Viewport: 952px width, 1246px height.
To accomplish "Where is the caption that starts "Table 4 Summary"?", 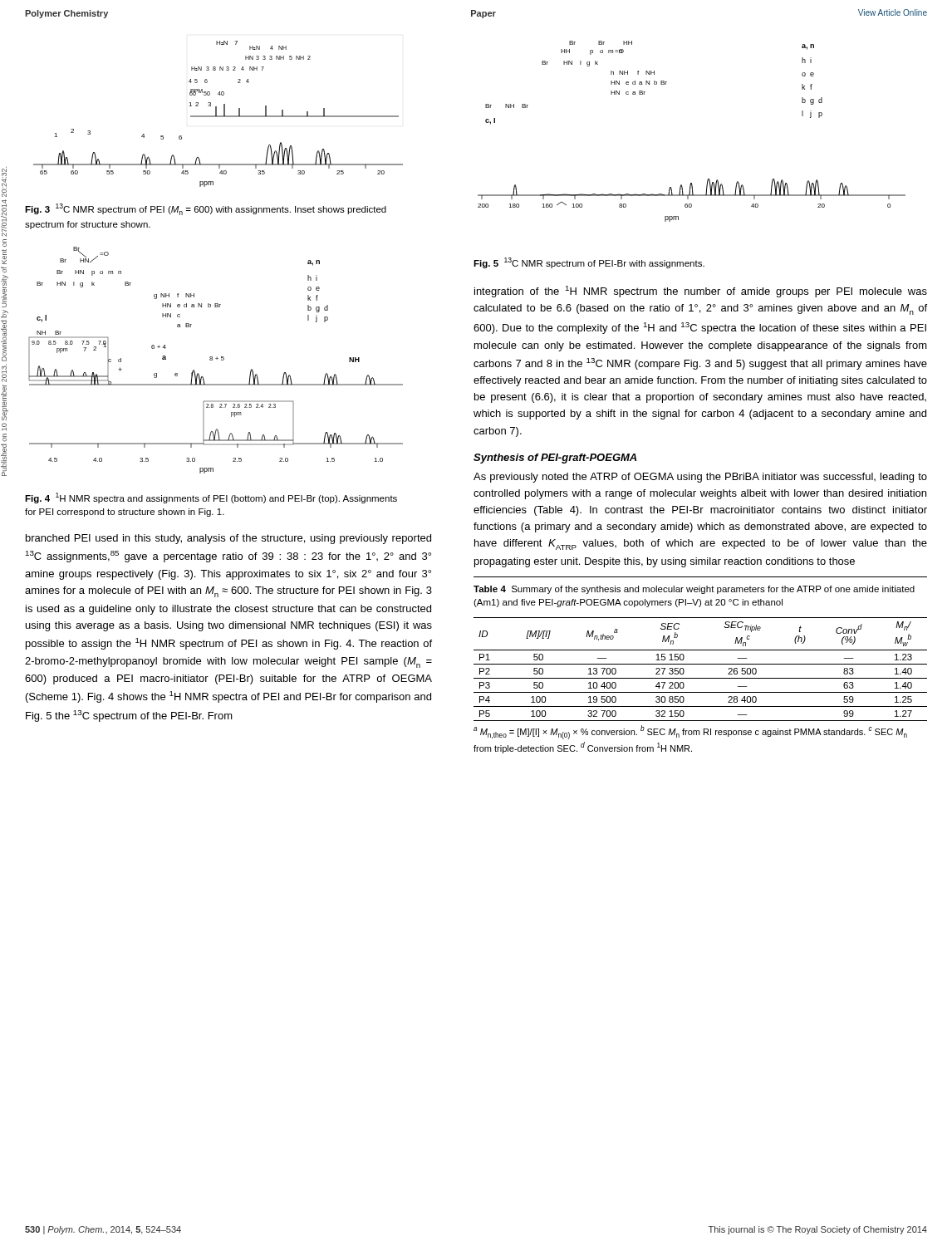I will point(694,596).
